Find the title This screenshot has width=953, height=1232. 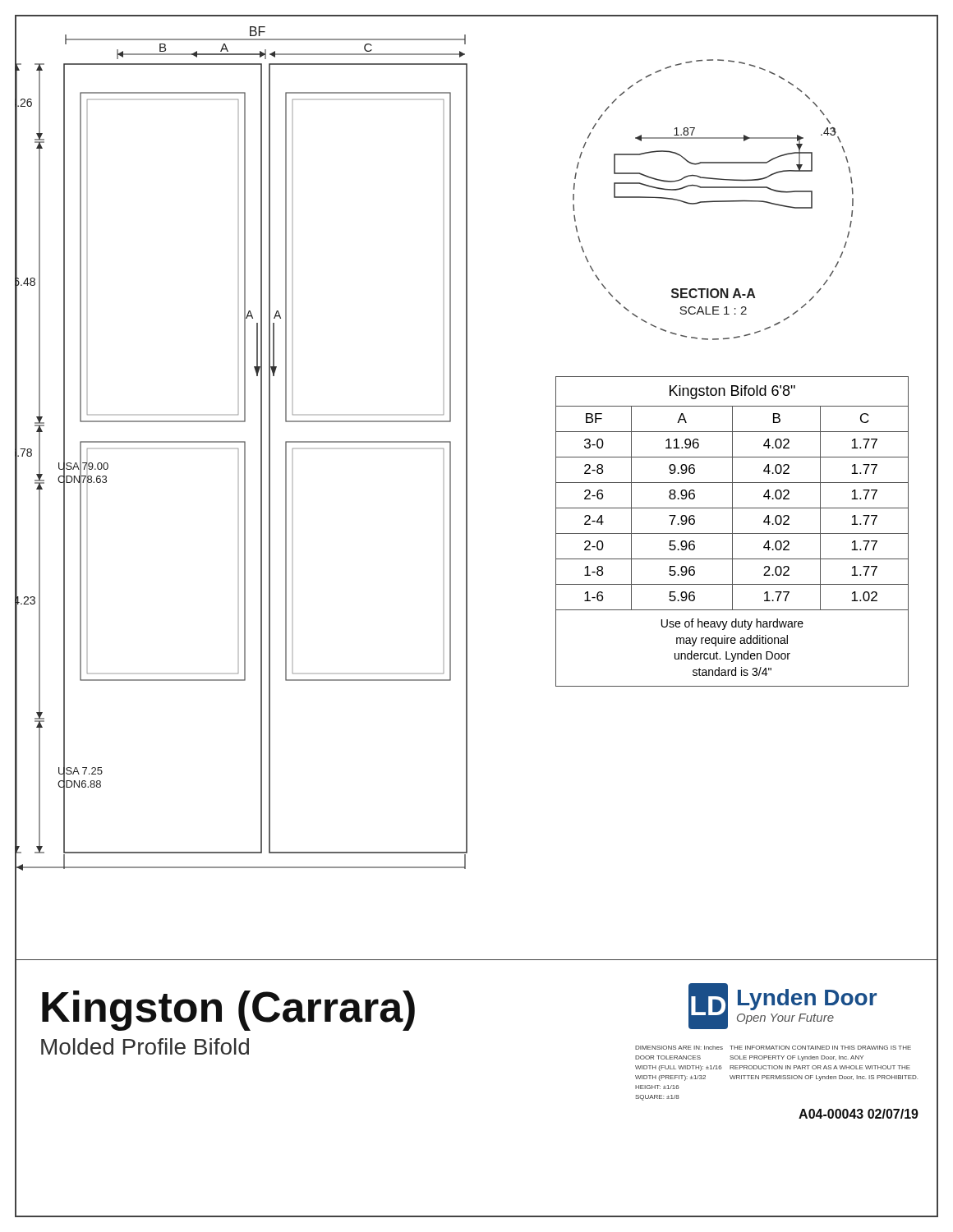[237, 1022]
